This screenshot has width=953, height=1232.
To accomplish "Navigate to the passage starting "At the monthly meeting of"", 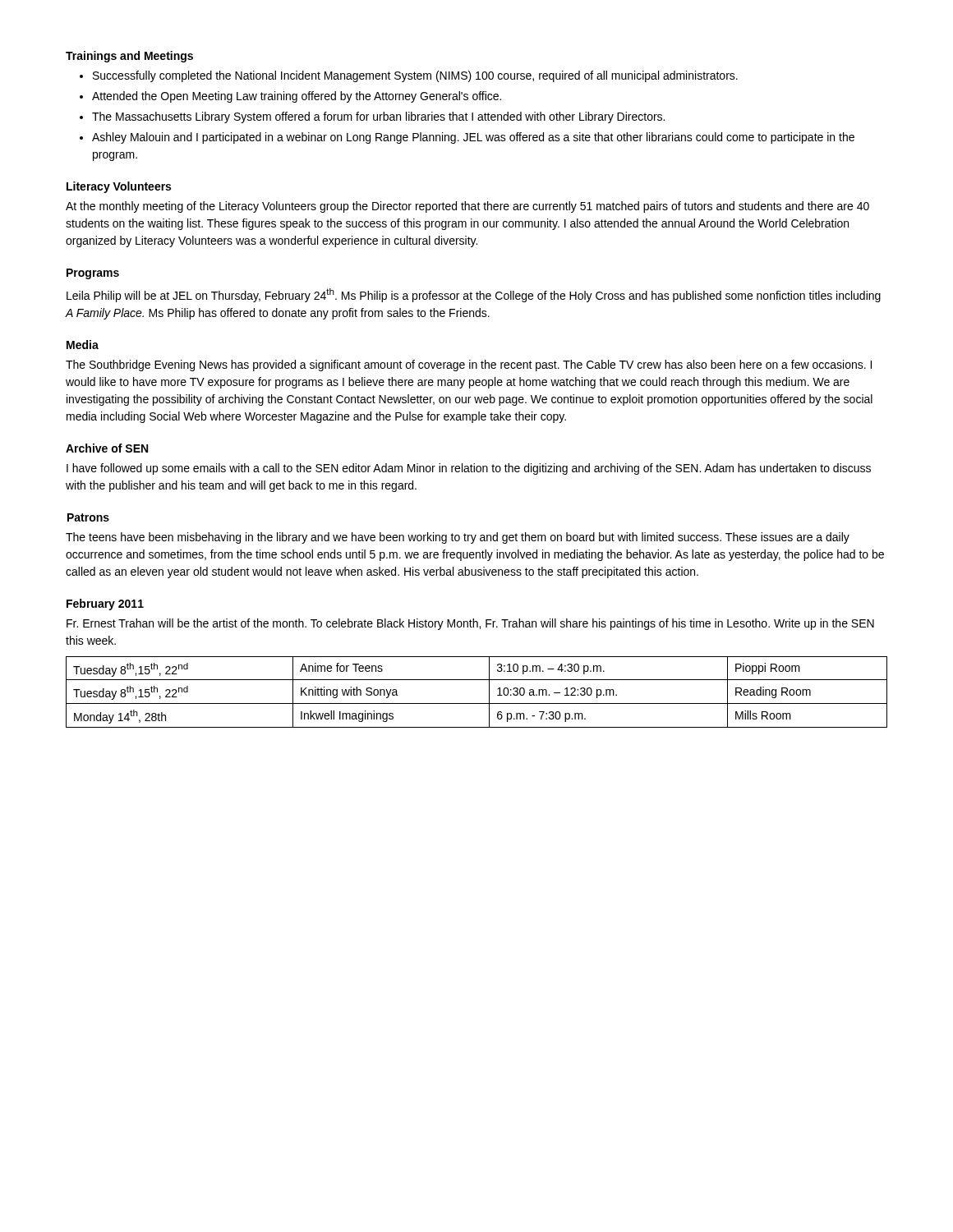I will pos(468,223).
